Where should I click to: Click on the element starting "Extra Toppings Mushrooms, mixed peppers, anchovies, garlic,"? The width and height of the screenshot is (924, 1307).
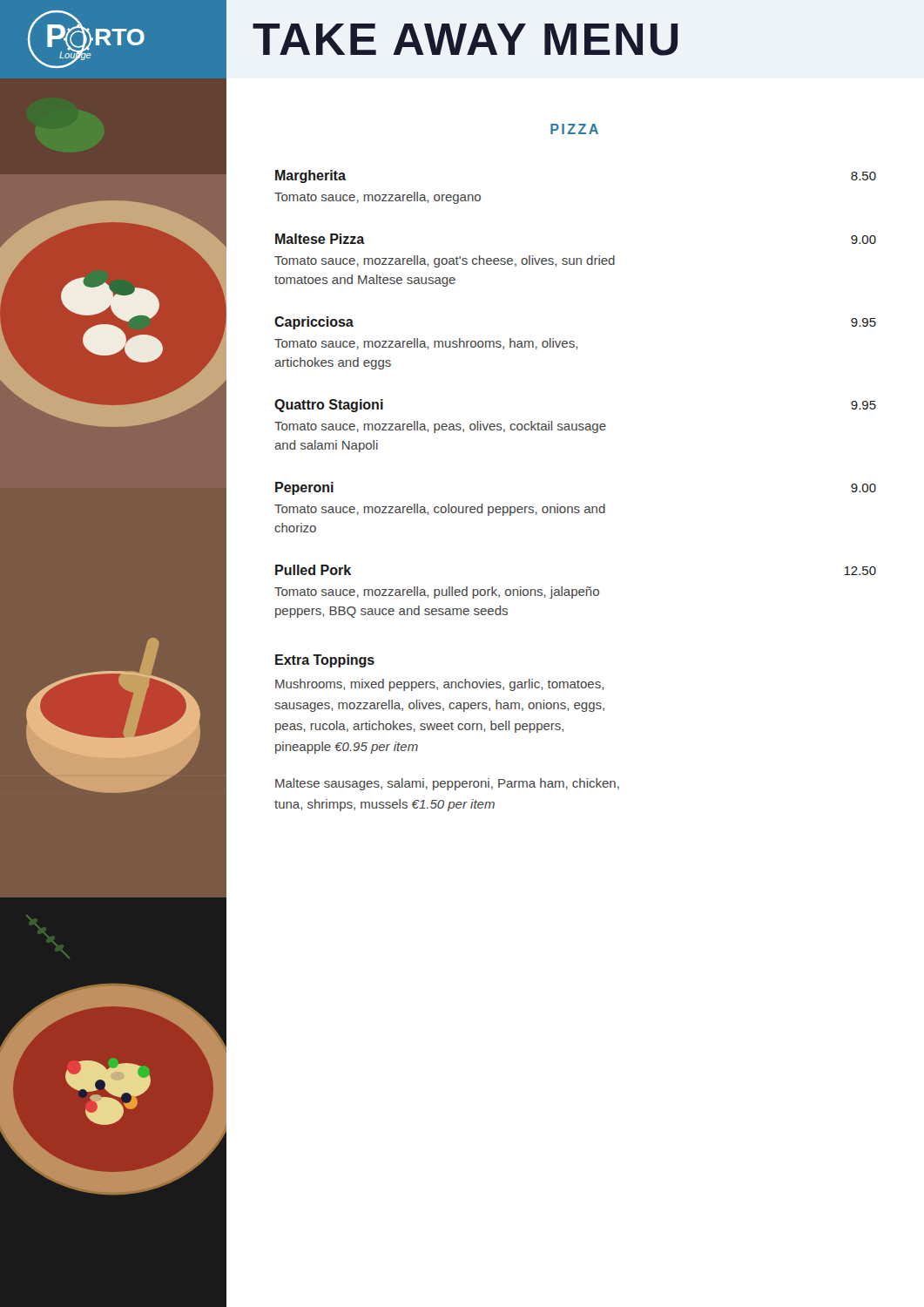(325, 661)
